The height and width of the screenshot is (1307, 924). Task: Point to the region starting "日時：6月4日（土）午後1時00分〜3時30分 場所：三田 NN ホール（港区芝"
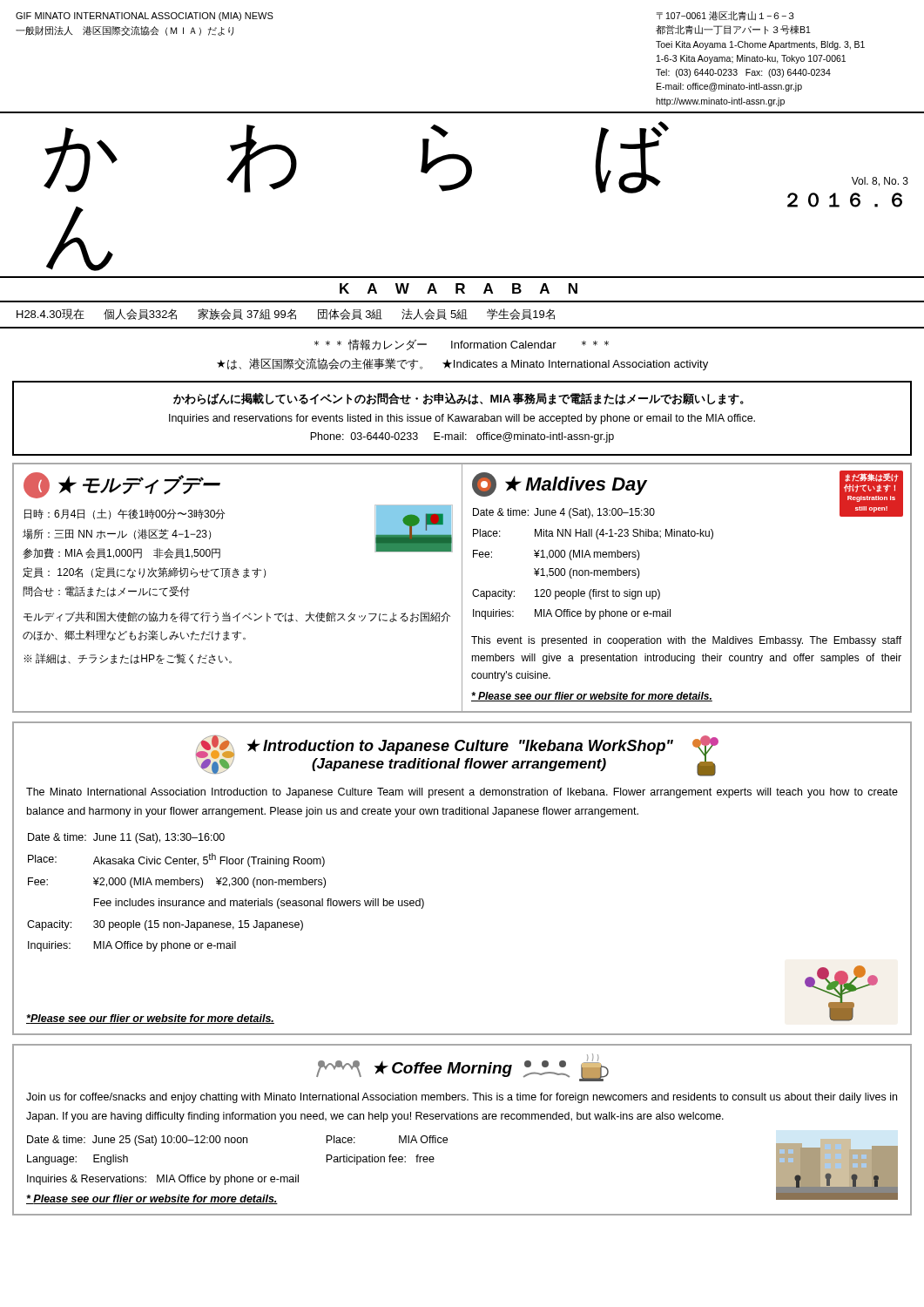coord(148,553)
